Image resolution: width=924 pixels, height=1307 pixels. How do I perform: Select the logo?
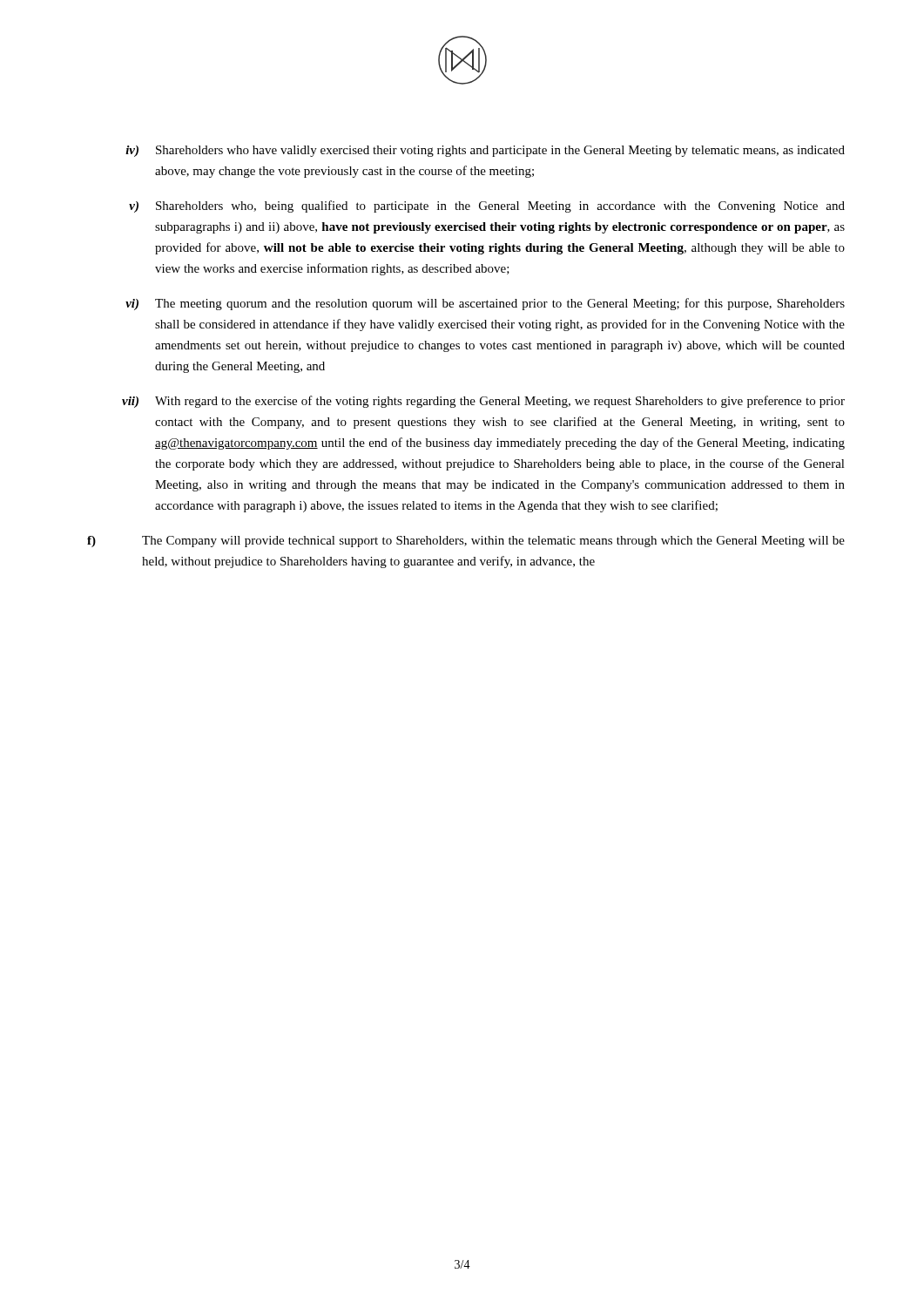tap(462, 62)
